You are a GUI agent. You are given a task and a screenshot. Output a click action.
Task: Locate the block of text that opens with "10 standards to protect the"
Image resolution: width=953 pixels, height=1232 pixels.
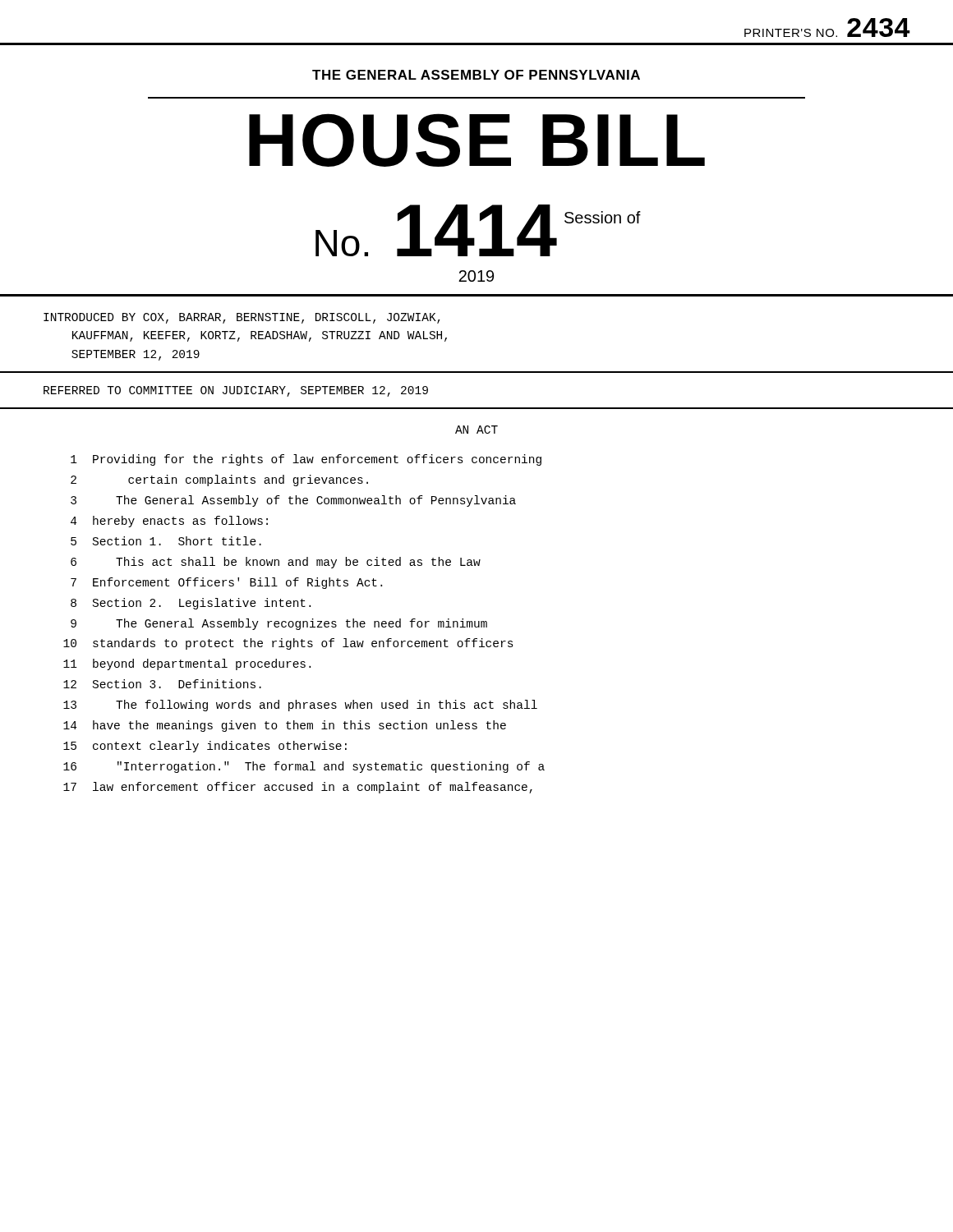[476, 645]
